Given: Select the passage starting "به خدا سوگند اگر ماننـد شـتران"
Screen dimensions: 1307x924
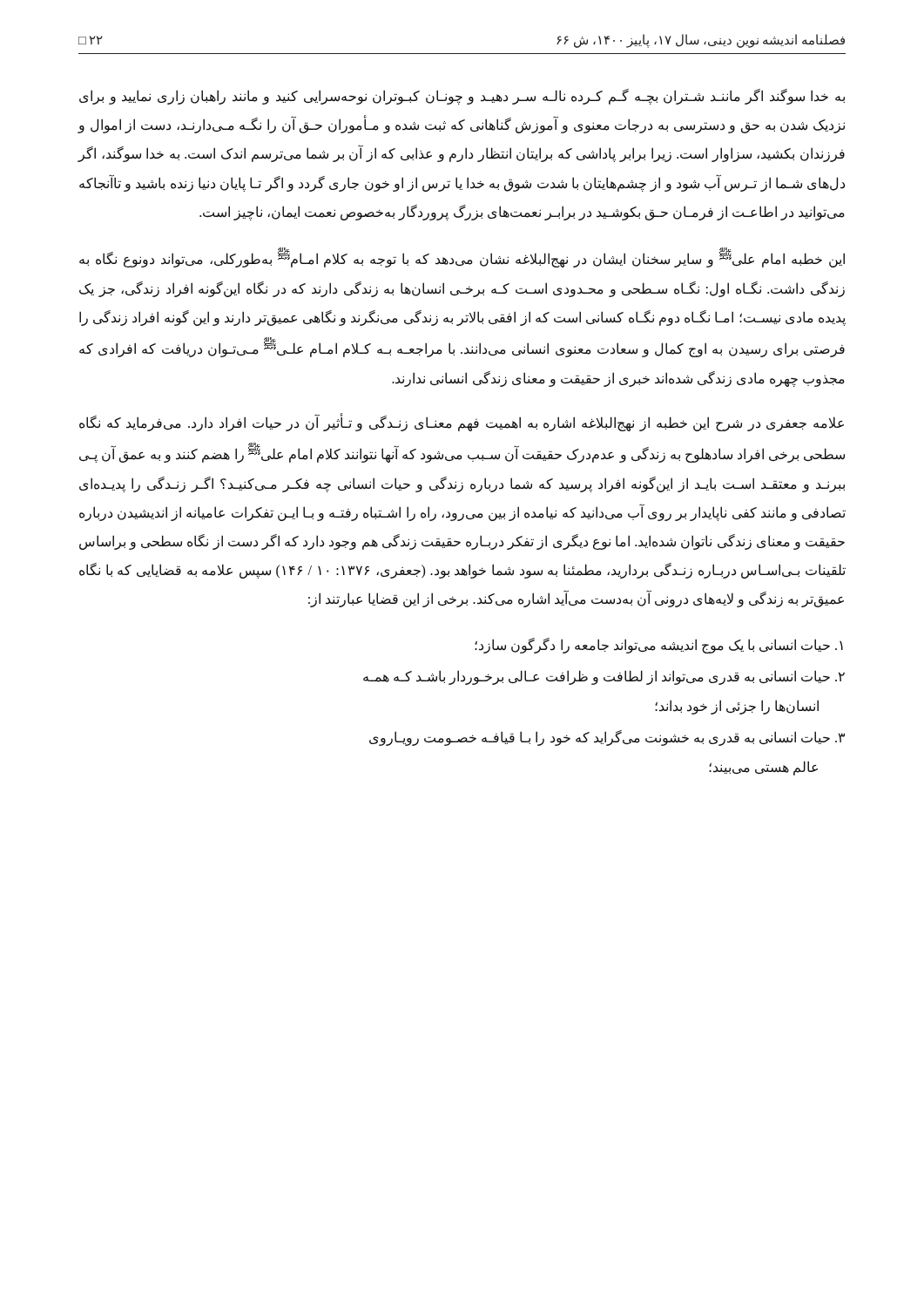Looking at the screenshot, I should pos(462,155).
